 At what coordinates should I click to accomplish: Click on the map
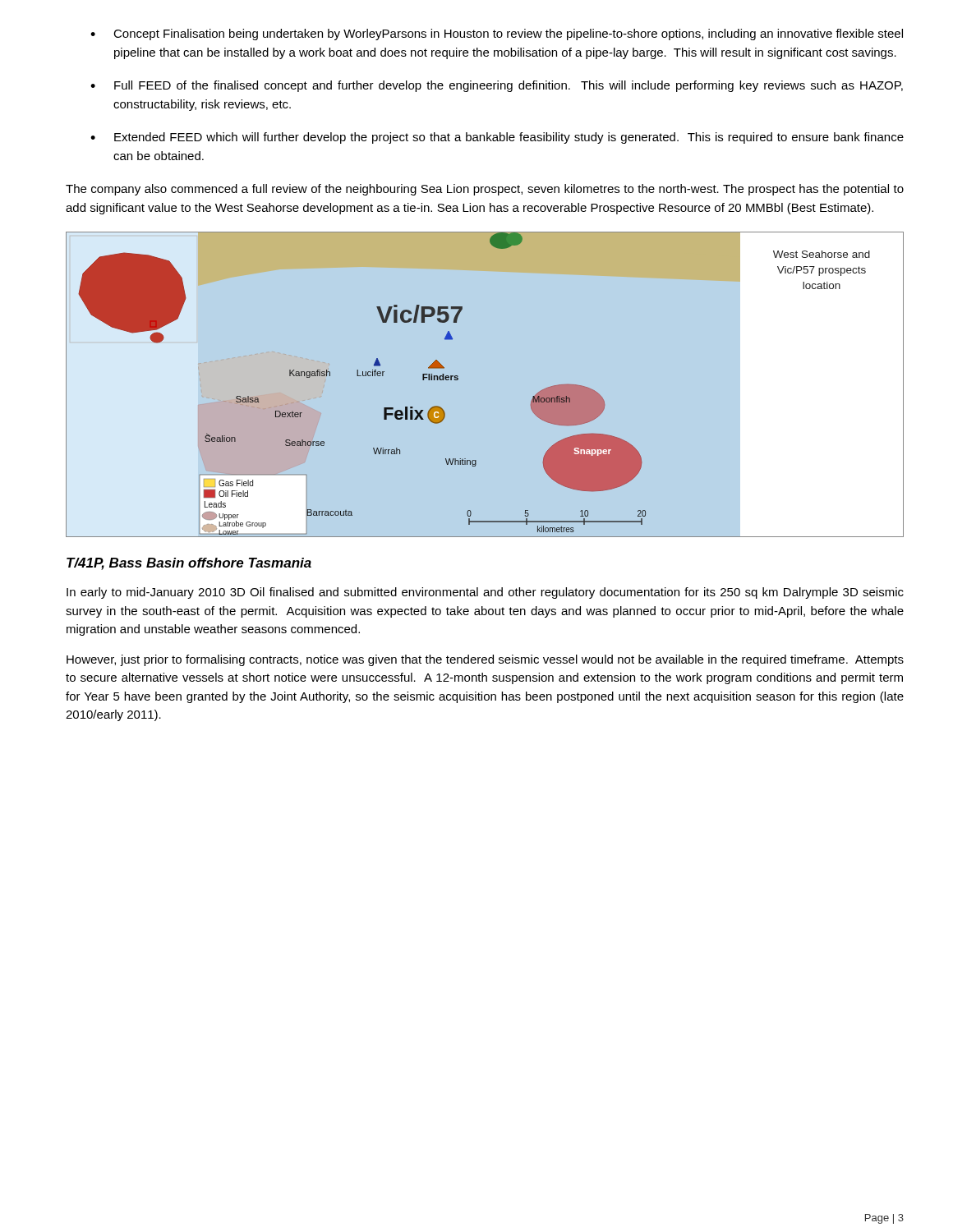(485, 384)
